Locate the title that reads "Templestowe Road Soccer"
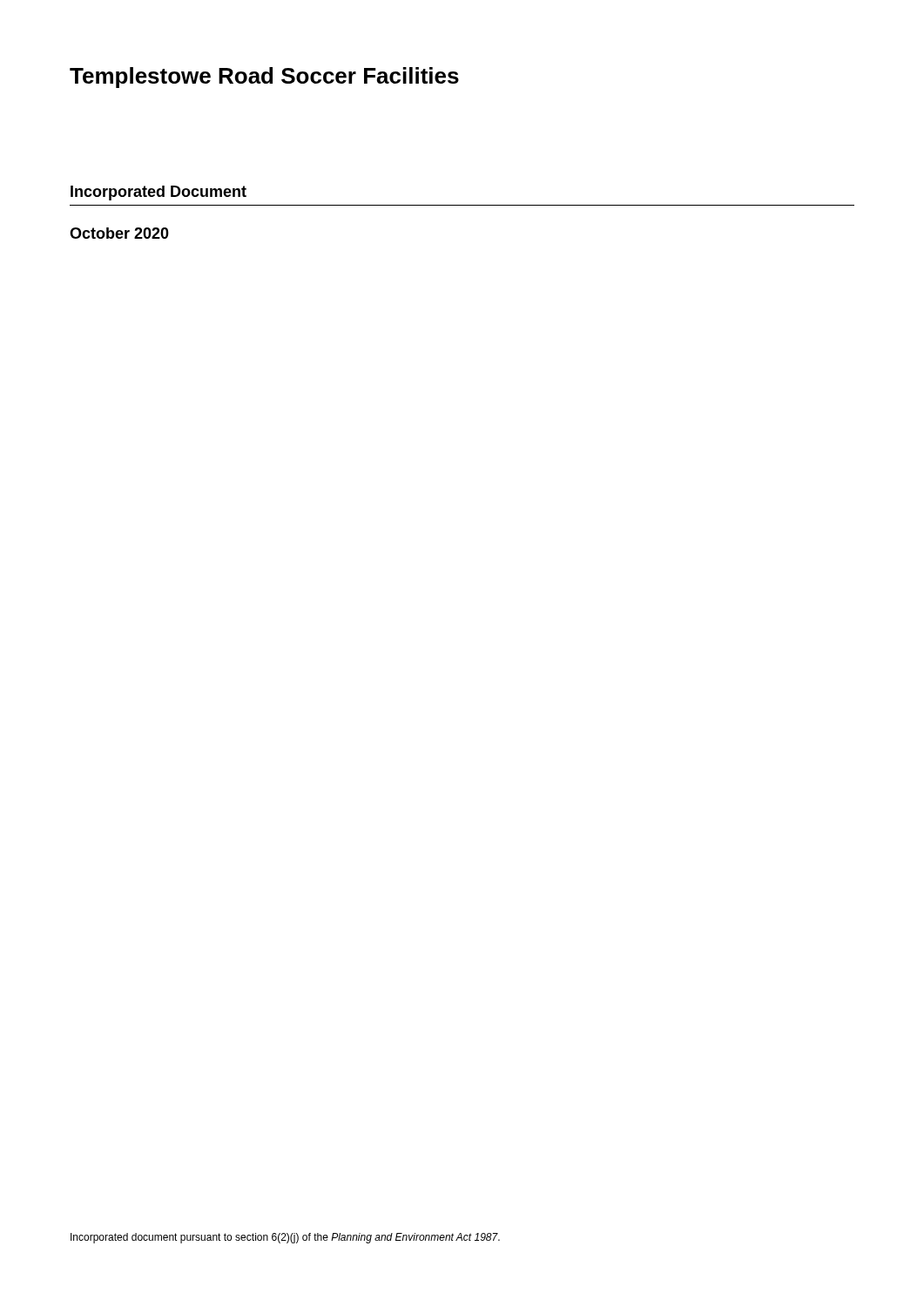Image resolution: width=924 pixels, height=1307 pixels. 264,76
